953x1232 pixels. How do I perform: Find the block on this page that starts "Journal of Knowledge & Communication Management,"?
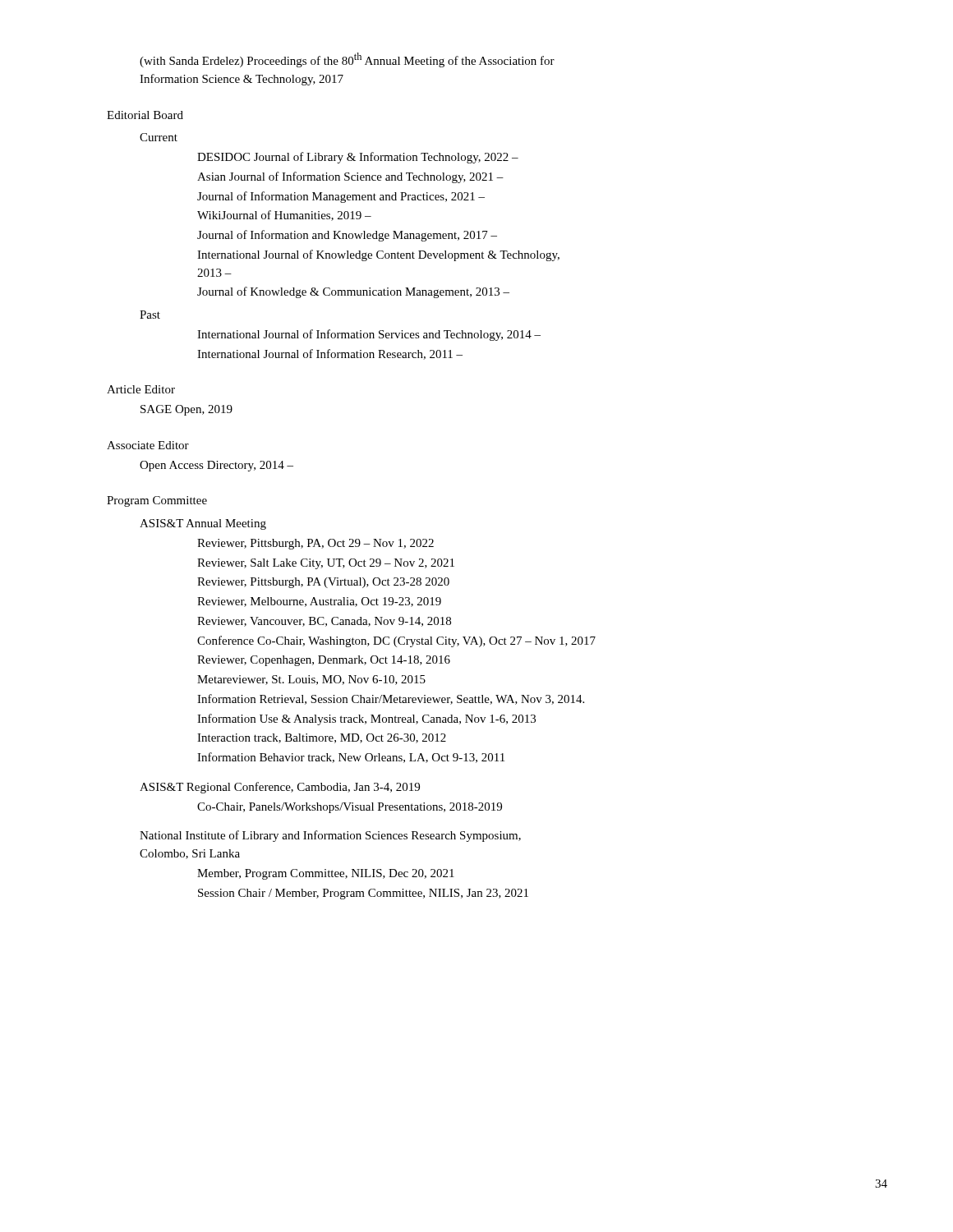(x=353, y=292)
